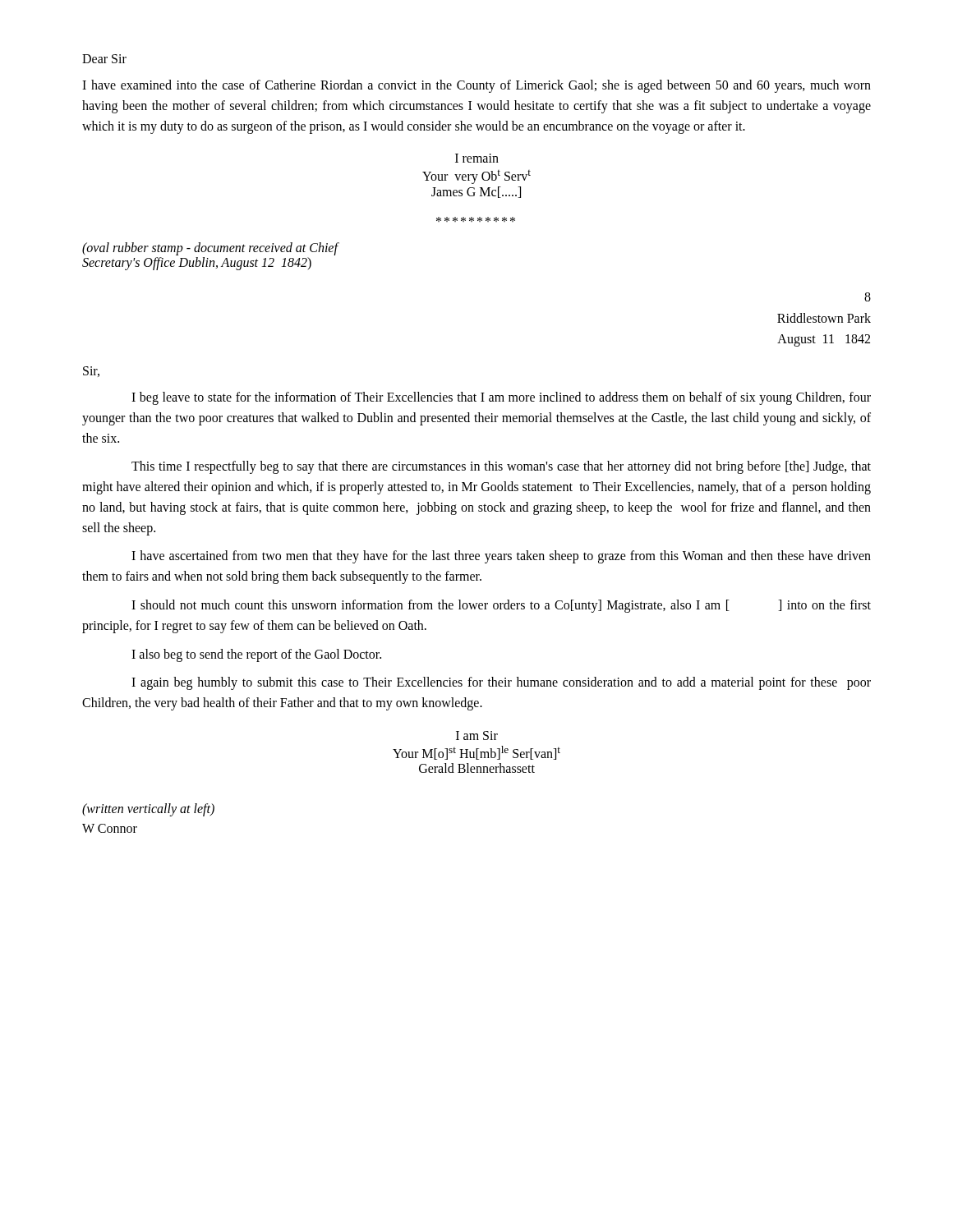Image resolution: width=953 pixels, height=1232 pixels.
Task: Click on the text starting "I should not much"
Action: click(476, 616)
